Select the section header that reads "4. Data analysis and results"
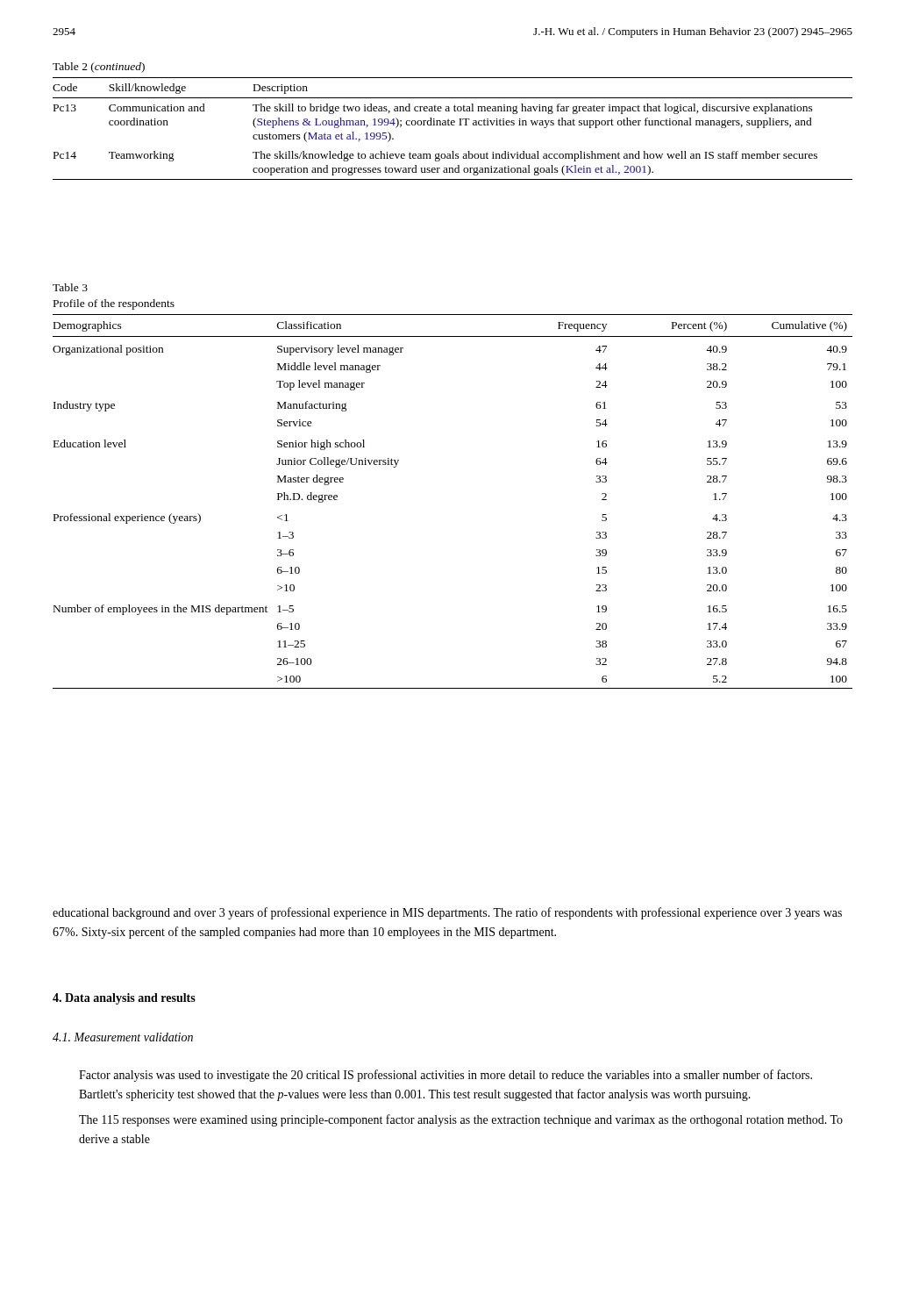The width and height of the screenshot is (905, 1316). (124, 998)
